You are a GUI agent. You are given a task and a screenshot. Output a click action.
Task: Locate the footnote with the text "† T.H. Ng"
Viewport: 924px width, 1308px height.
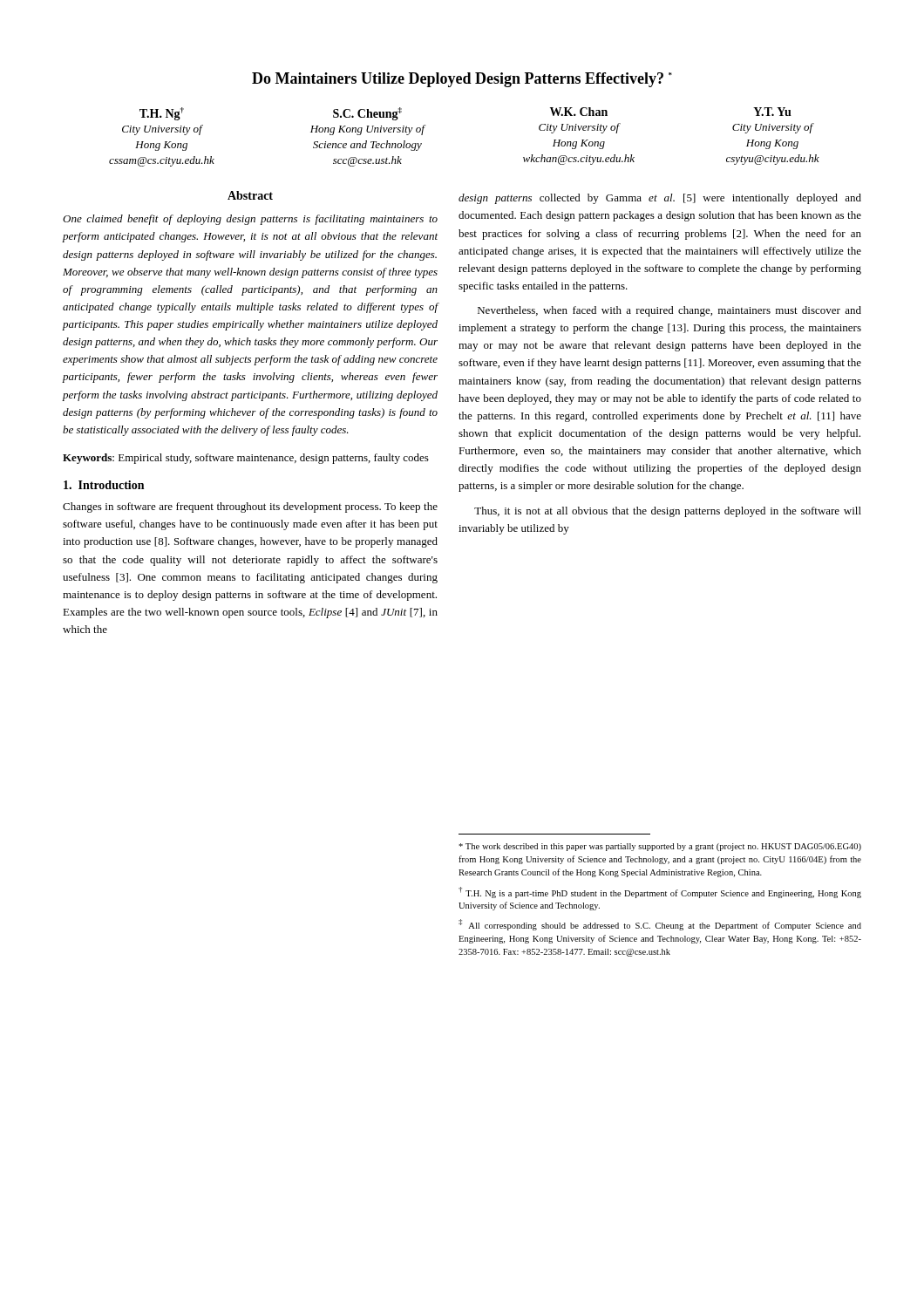[x=660, y=898]
